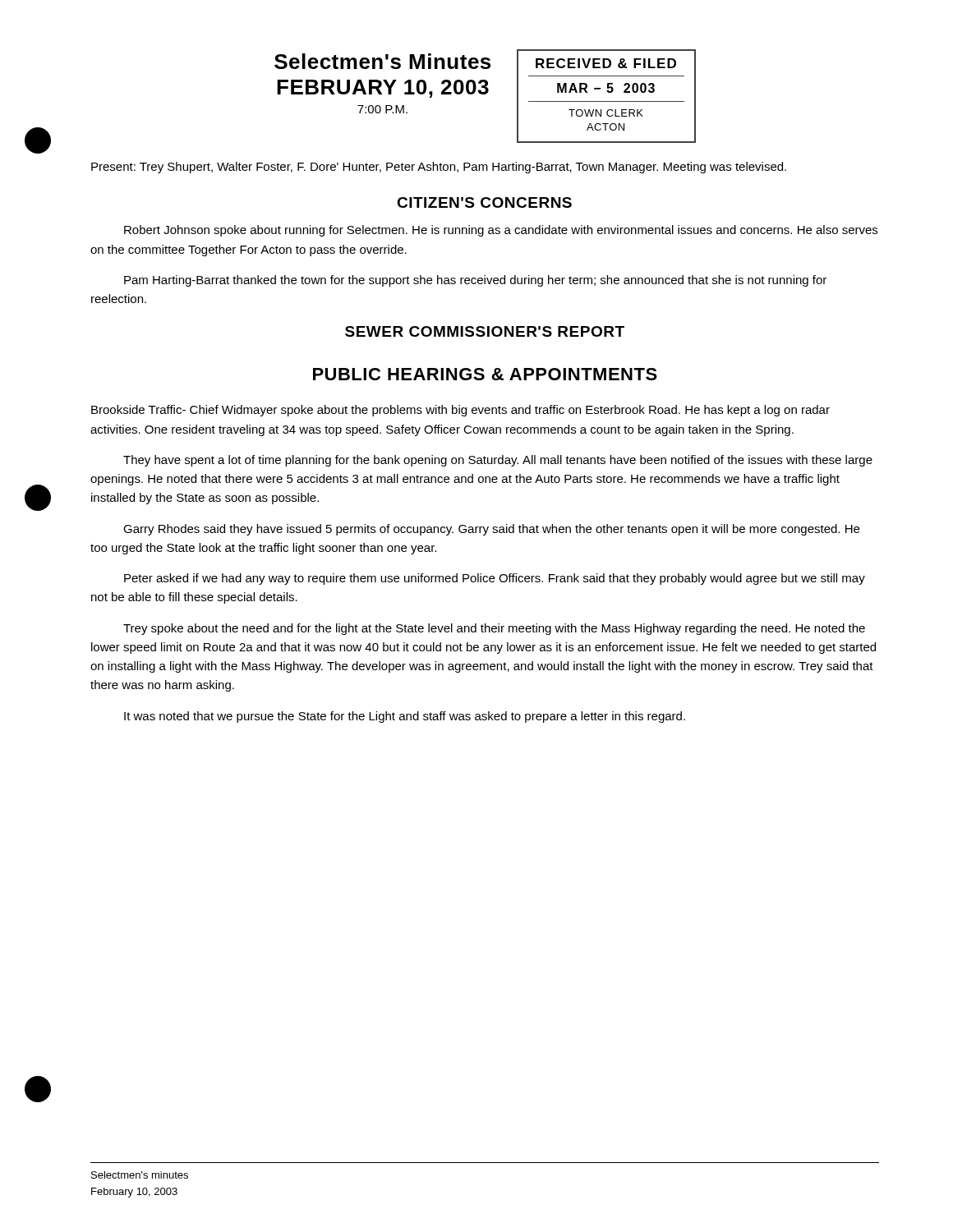This screenshot has height=1232, width=953.
Task: Navigate to the region starting "Pam Harting-Barrat thanked"
Action: tap(459, 289)
